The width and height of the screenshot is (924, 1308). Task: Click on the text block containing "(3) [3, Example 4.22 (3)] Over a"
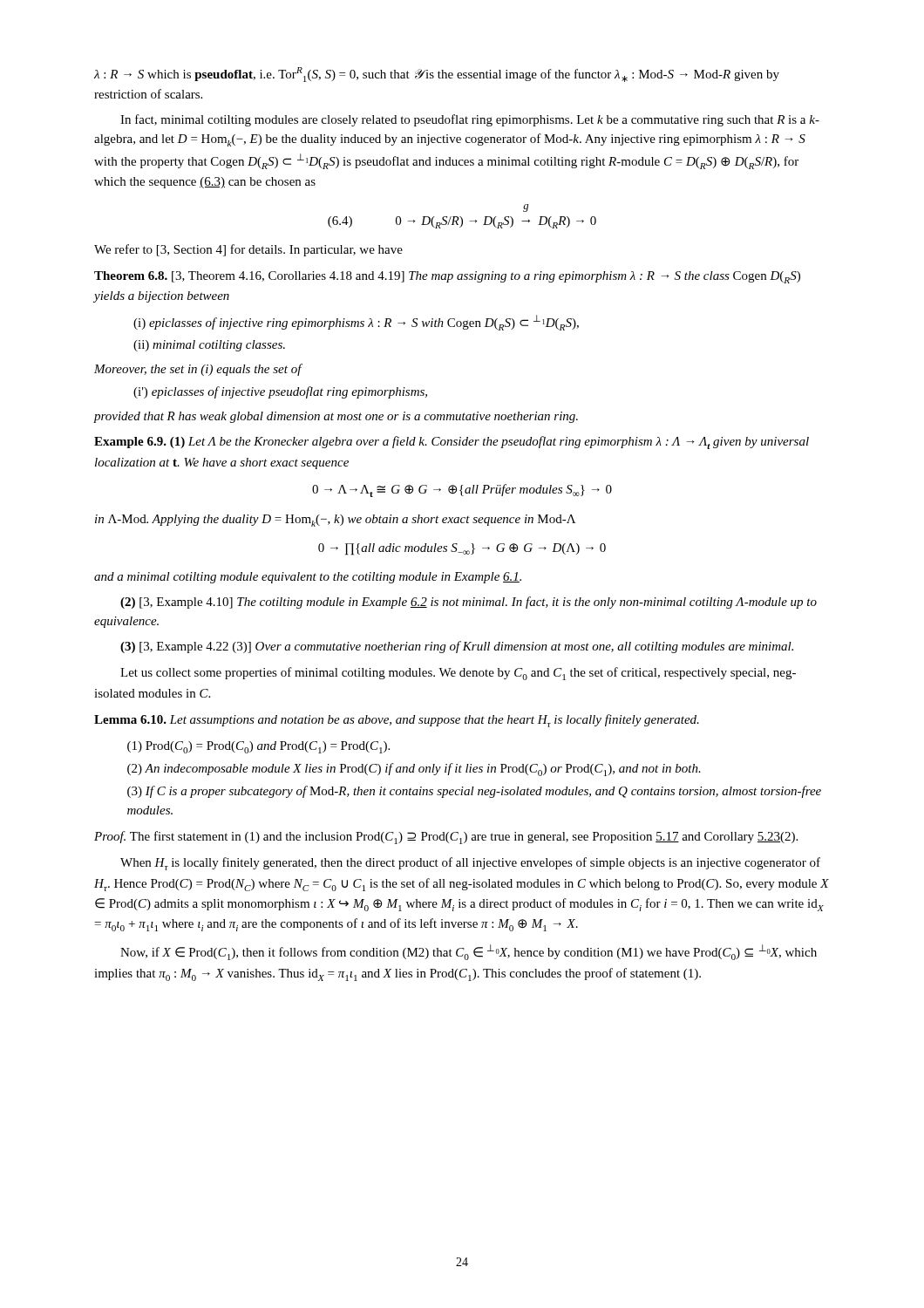457,646
